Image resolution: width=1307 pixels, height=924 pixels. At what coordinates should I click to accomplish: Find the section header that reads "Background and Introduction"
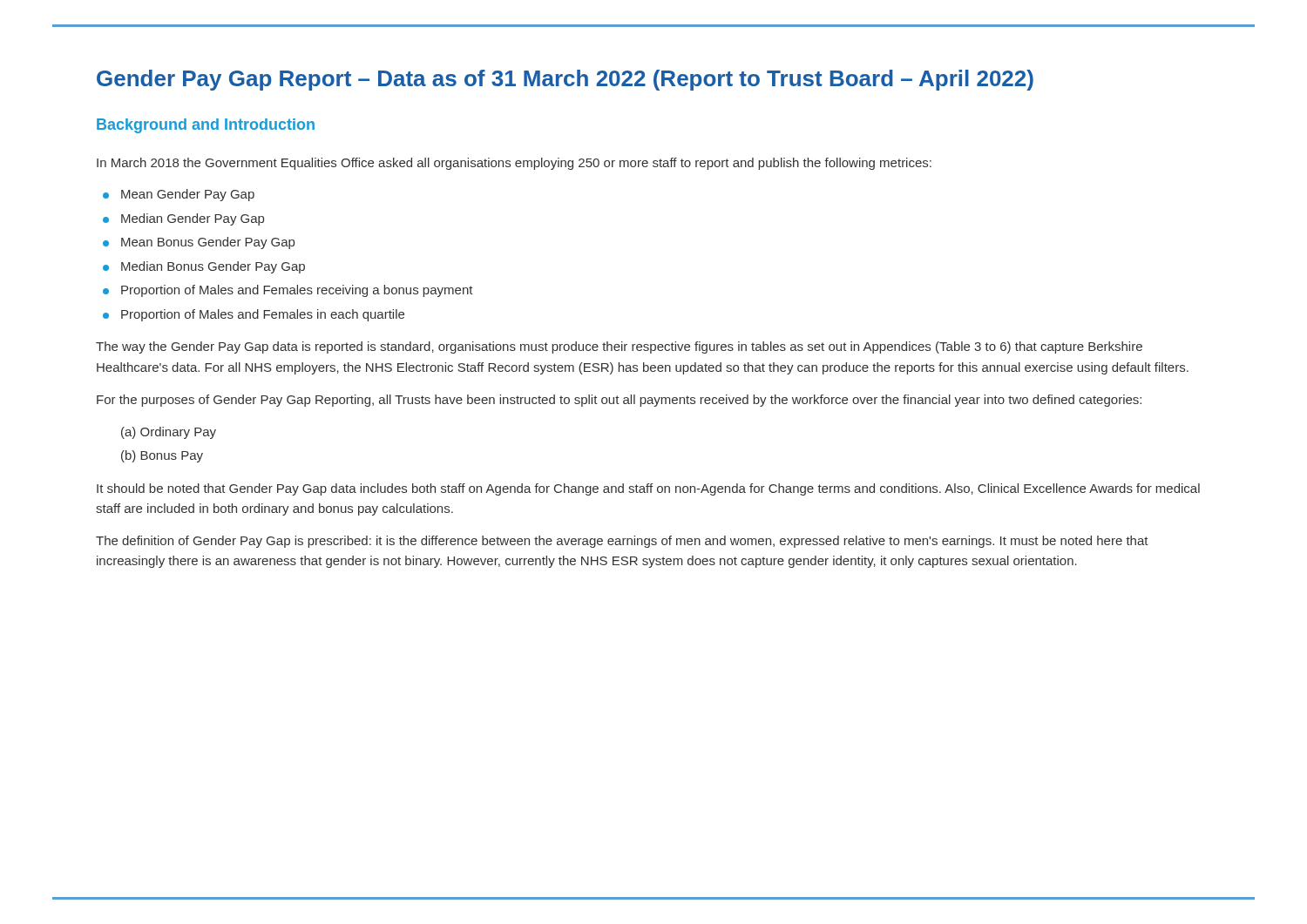[x=206, y=126]
